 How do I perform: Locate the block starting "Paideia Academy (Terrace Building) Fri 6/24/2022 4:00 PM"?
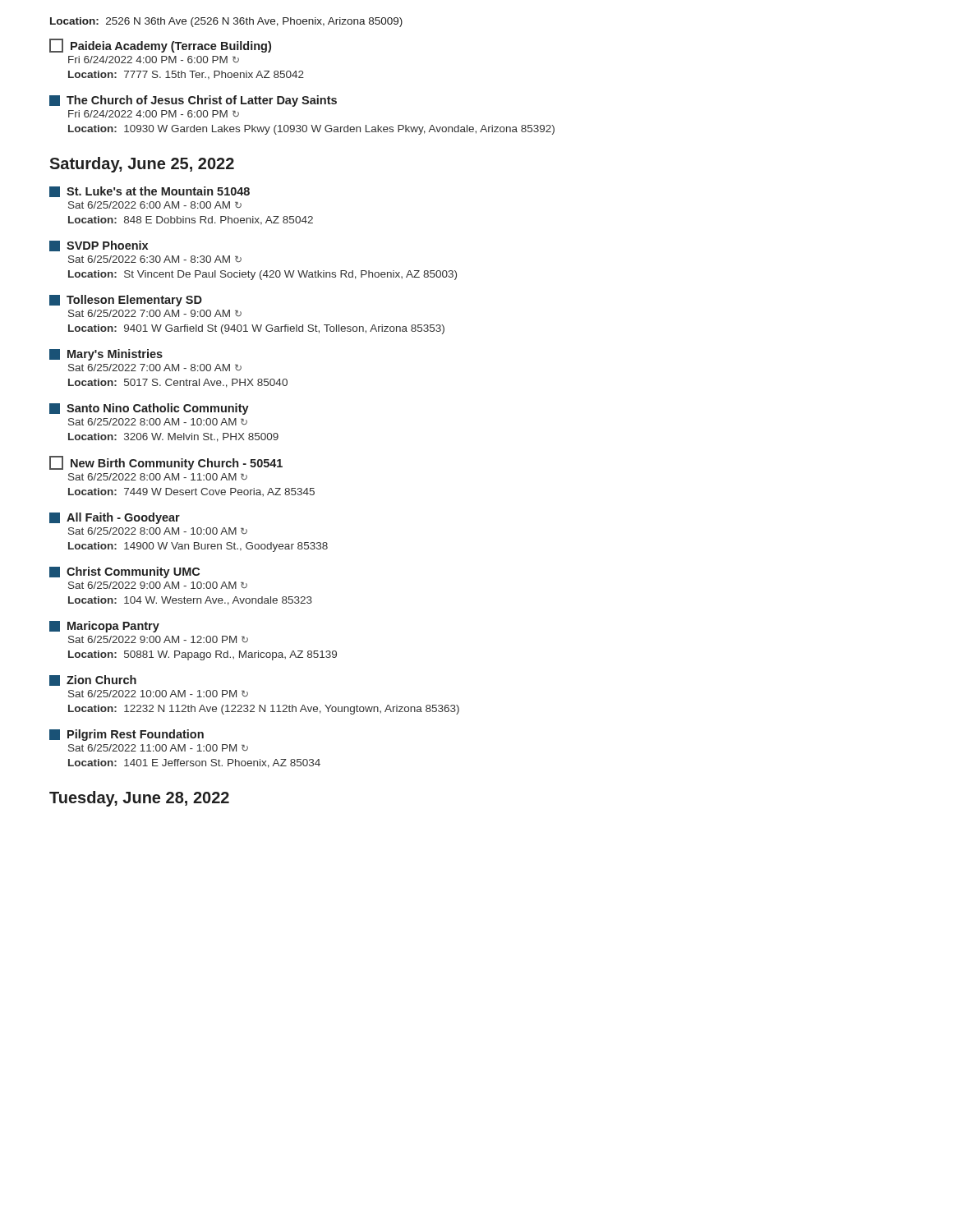(x=160, y=46)
